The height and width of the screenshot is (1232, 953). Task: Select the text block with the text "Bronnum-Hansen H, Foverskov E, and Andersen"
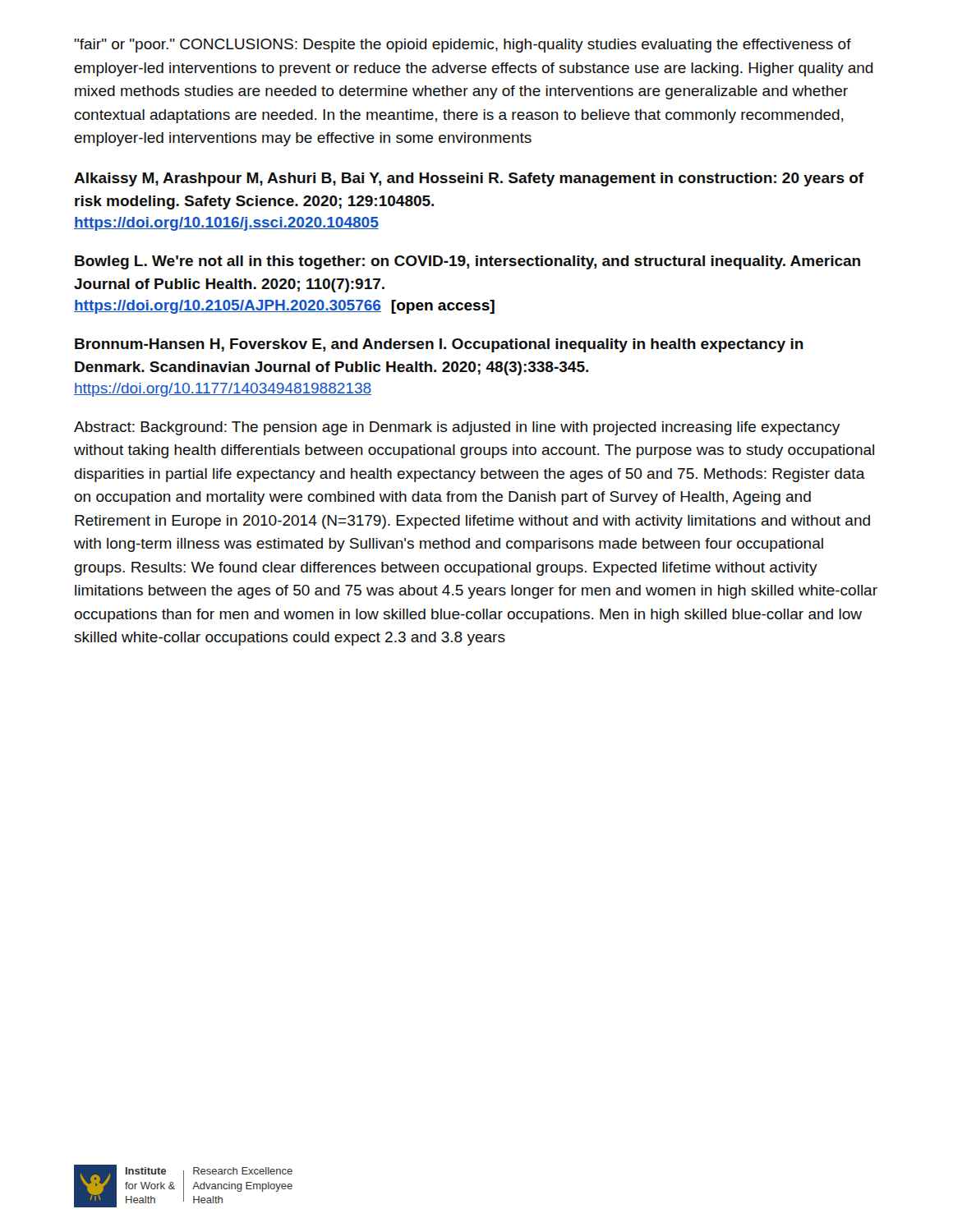coord(476,365)
